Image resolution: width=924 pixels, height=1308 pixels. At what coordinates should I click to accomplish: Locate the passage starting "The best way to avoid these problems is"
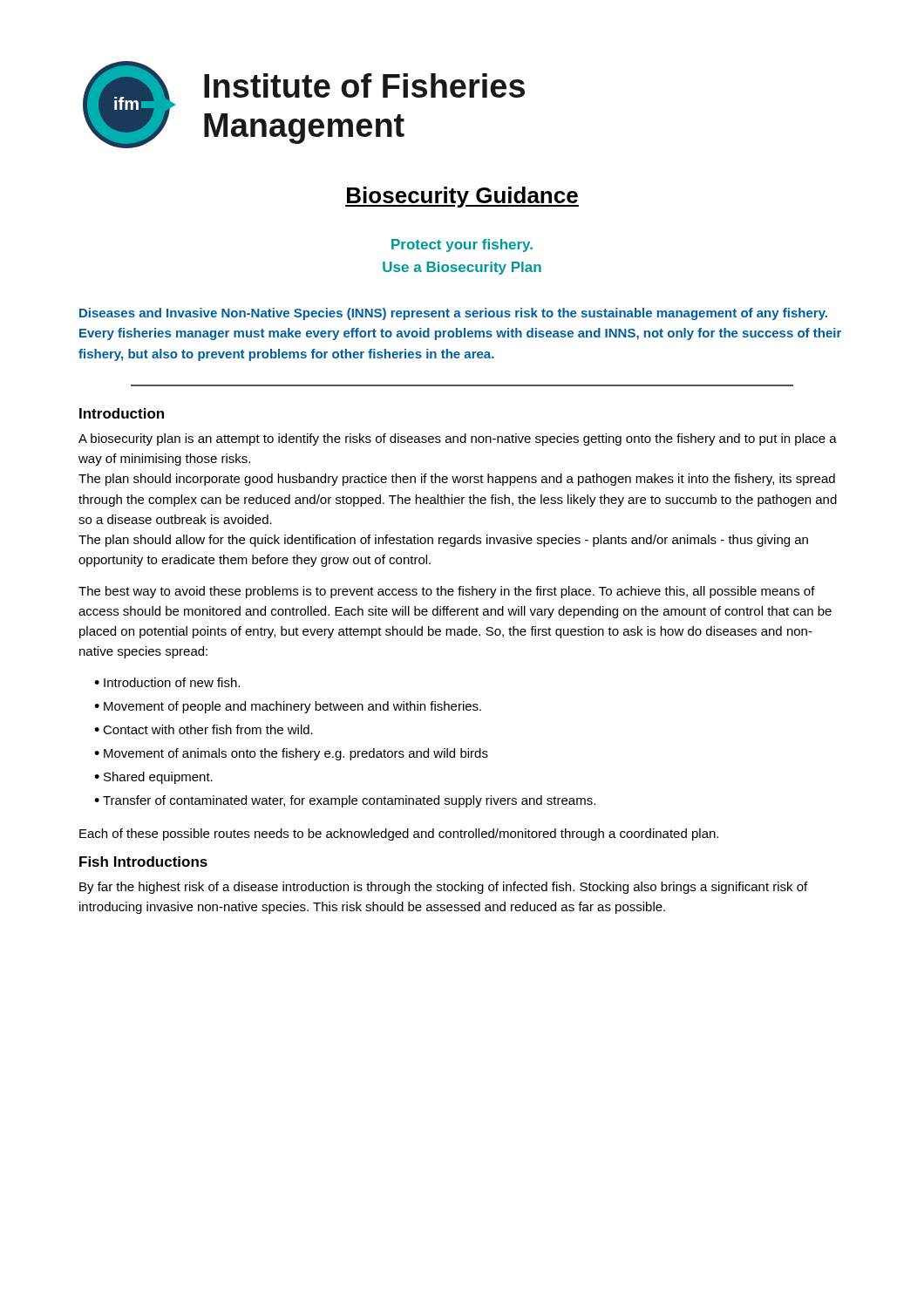tap(455, 621)
